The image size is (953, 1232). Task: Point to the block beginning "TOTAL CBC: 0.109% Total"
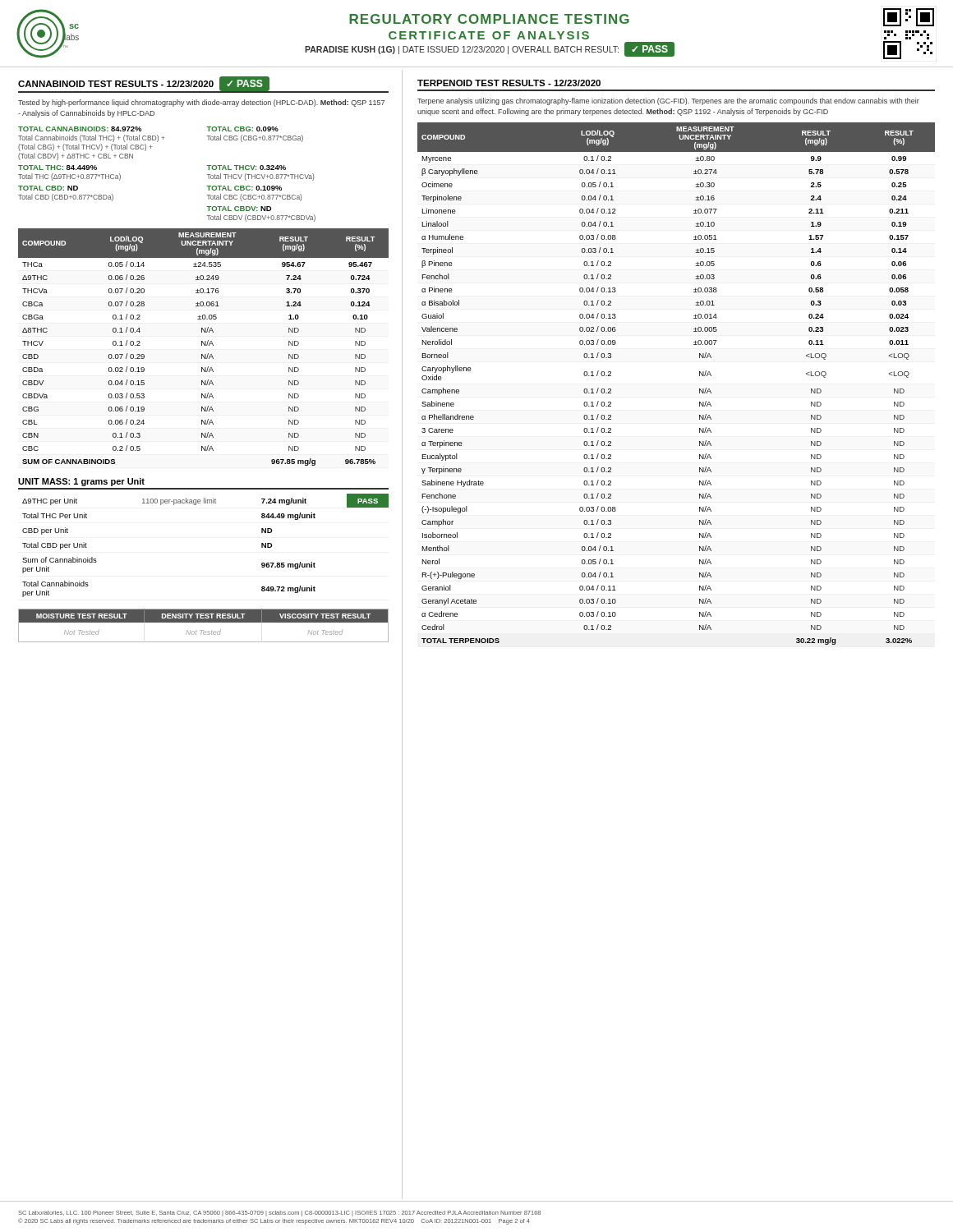point(254,192)
